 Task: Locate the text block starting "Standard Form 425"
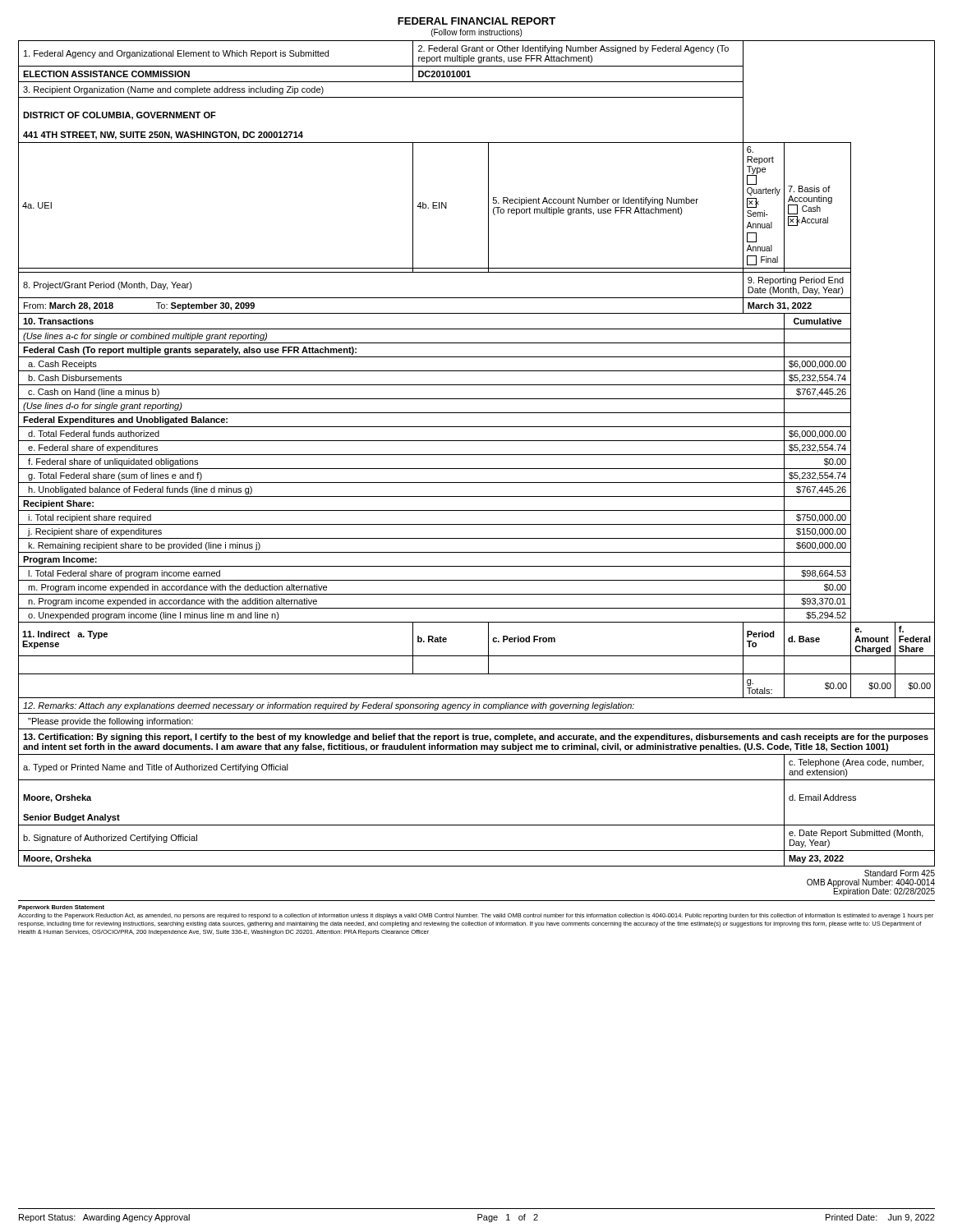(x=871, y=882)
